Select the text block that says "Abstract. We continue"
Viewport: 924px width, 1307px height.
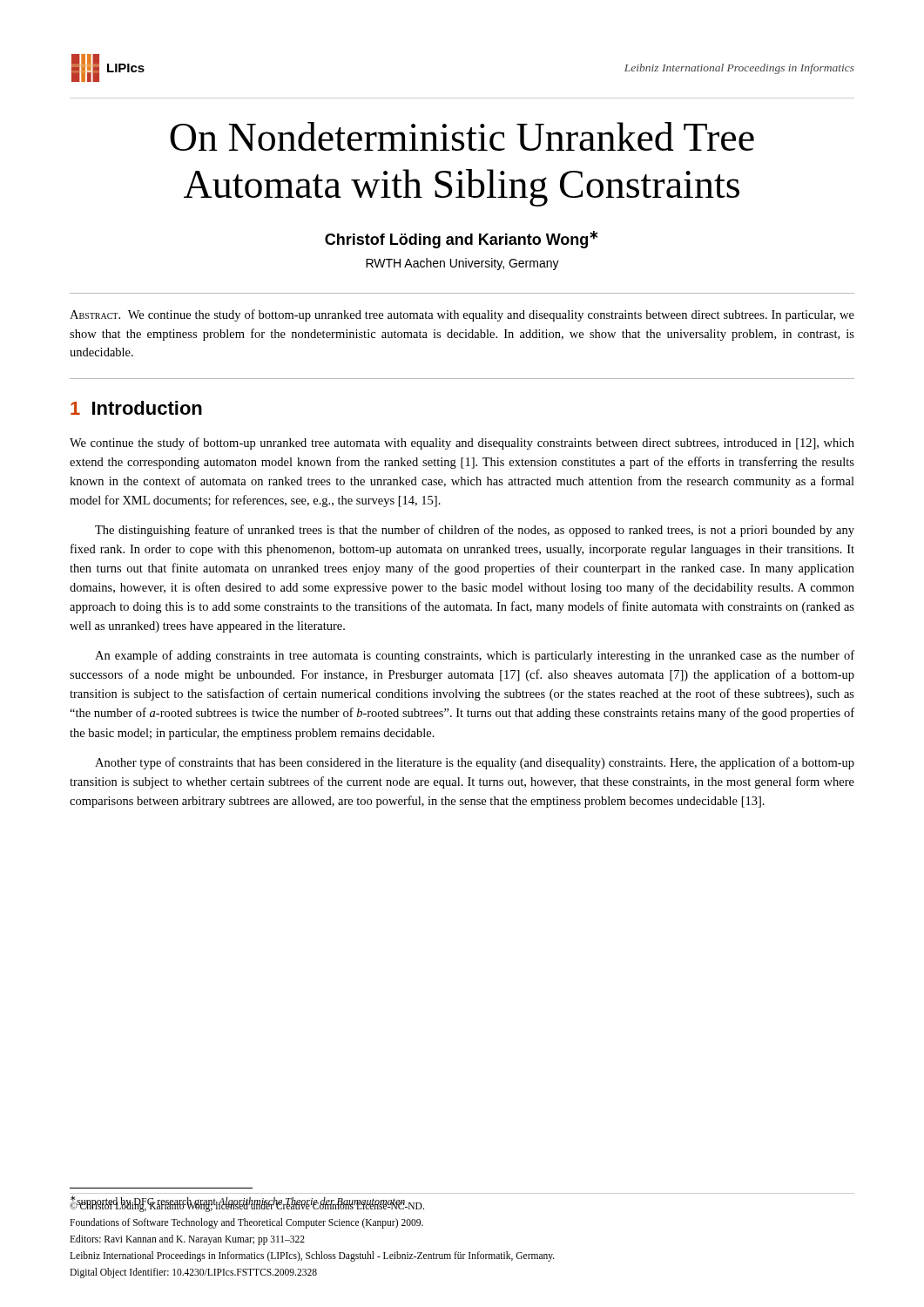click(x=462, y=333)
